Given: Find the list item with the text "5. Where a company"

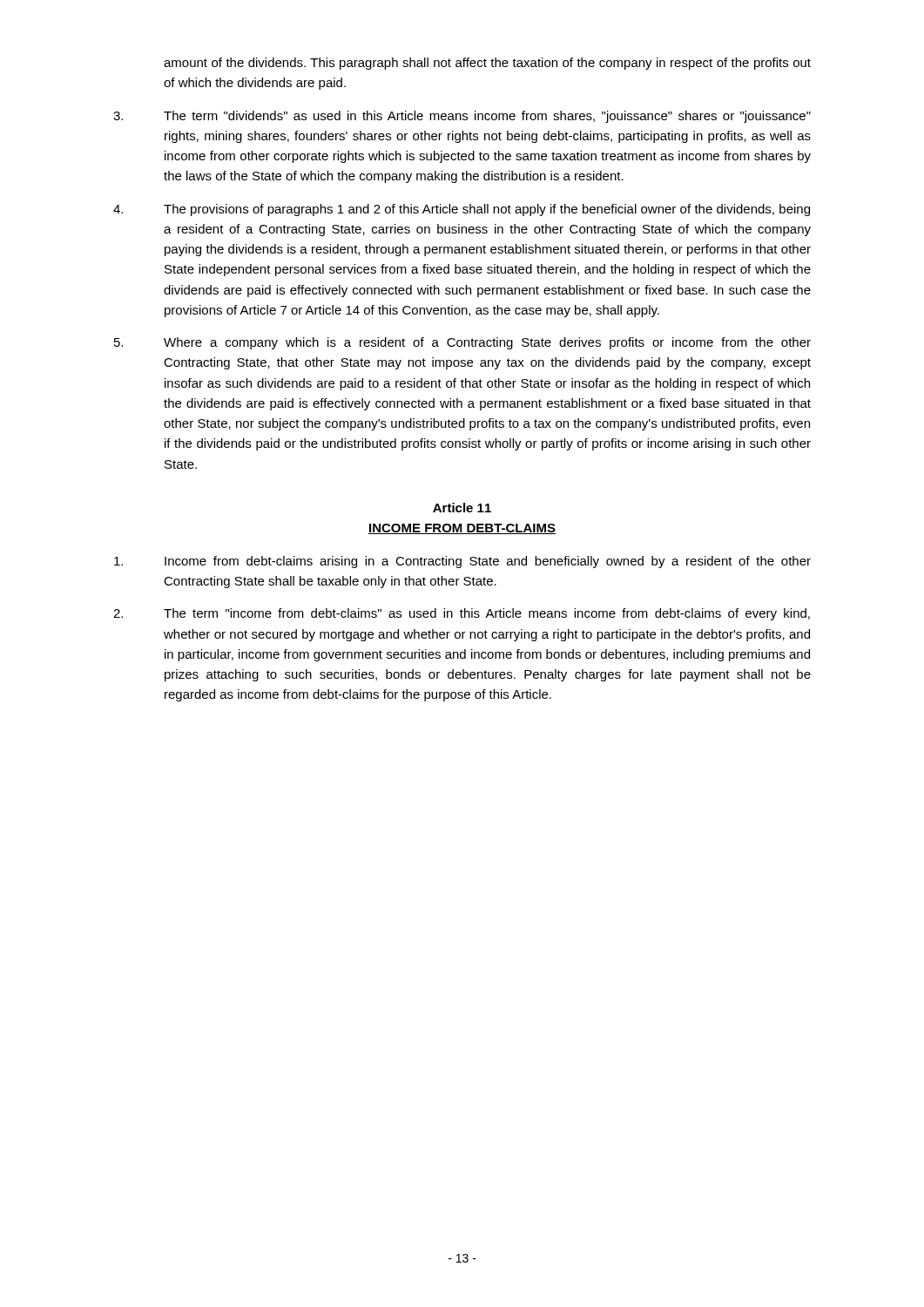Looking at the screenshot, I should (x=462, y=403).
